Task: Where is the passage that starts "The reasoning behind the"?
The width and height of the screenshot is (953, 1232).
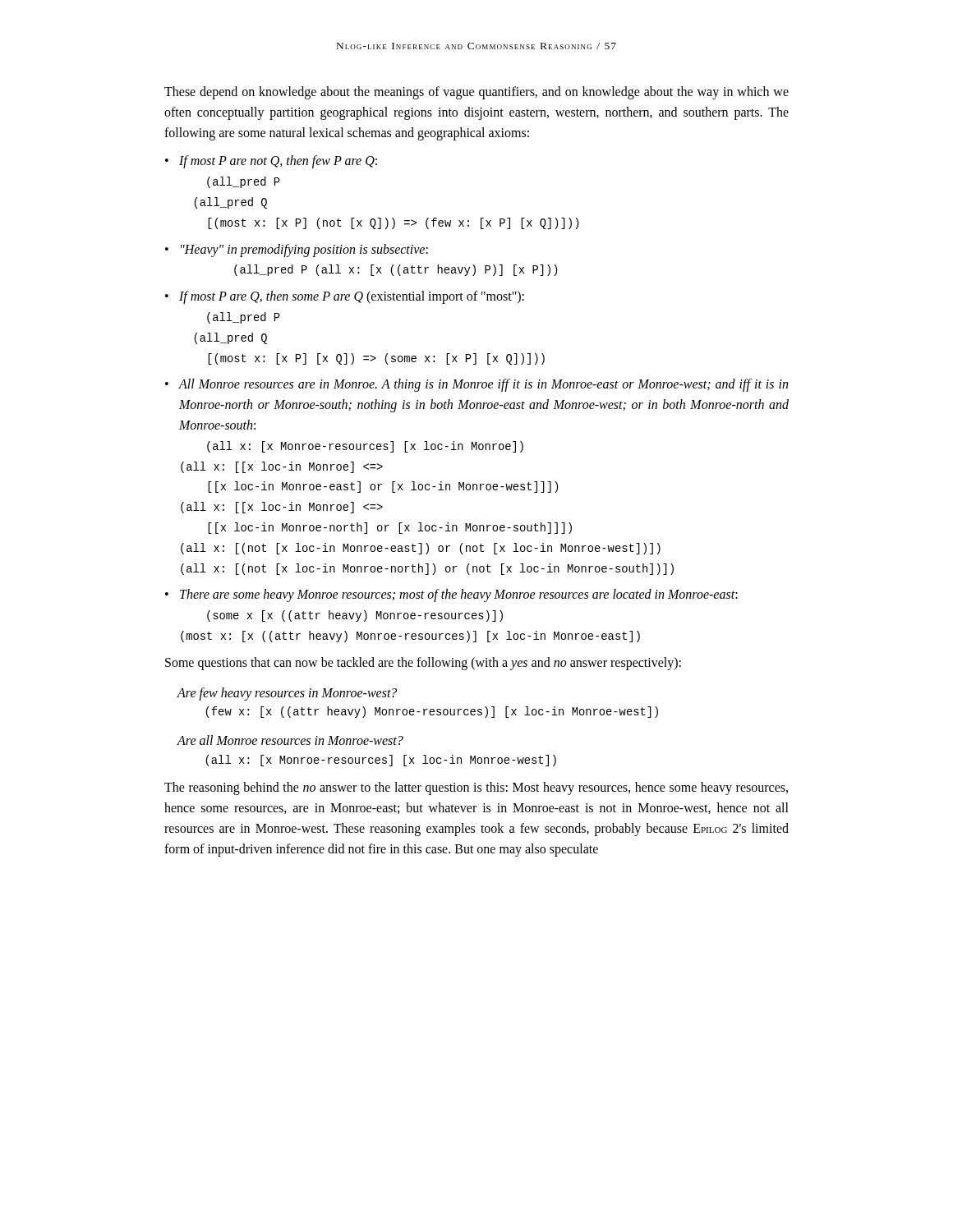Action: tap(476, 818)
